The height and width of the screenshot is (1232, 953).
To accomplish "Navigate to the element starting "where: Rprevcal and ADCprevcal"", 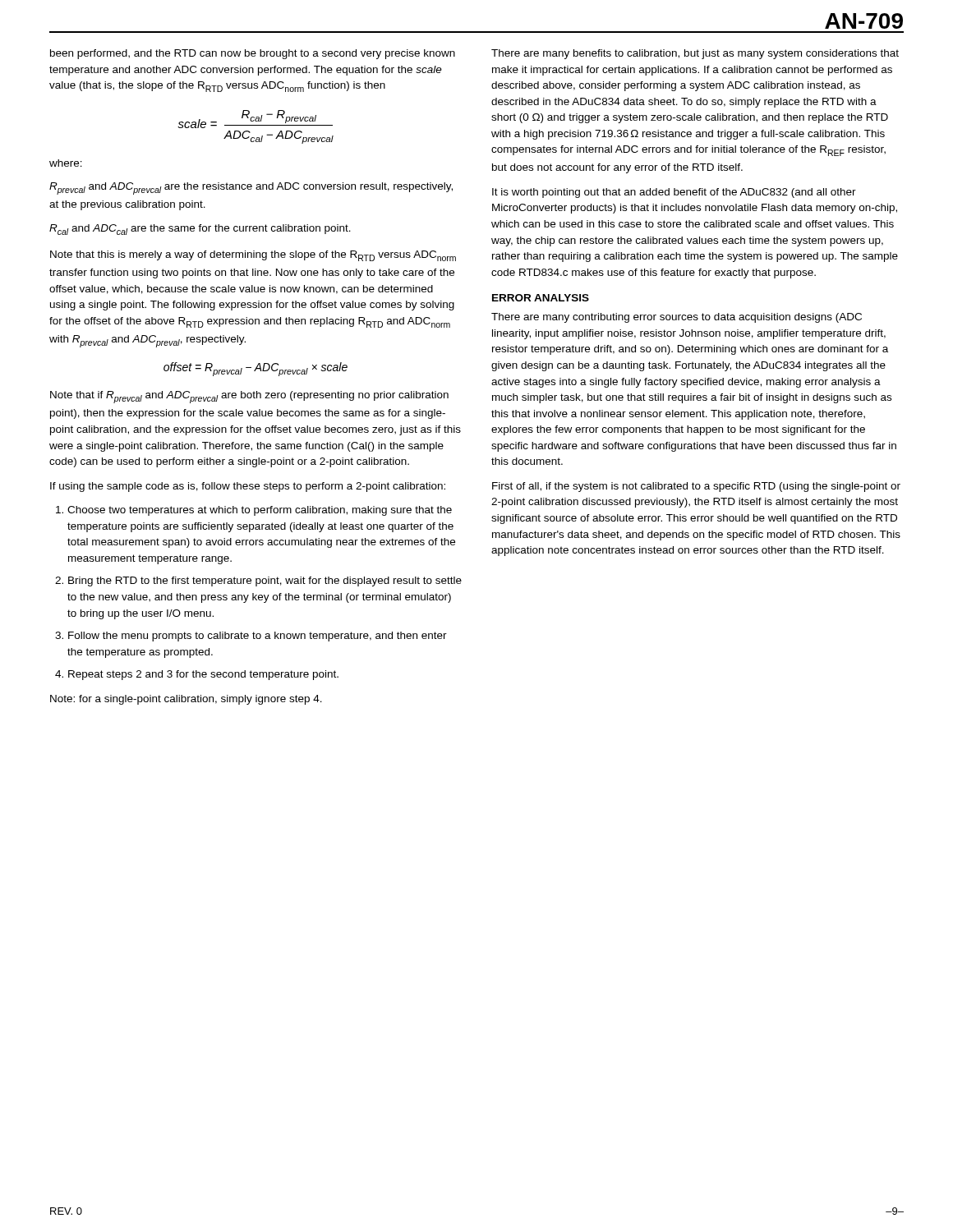I will point(255,252).
